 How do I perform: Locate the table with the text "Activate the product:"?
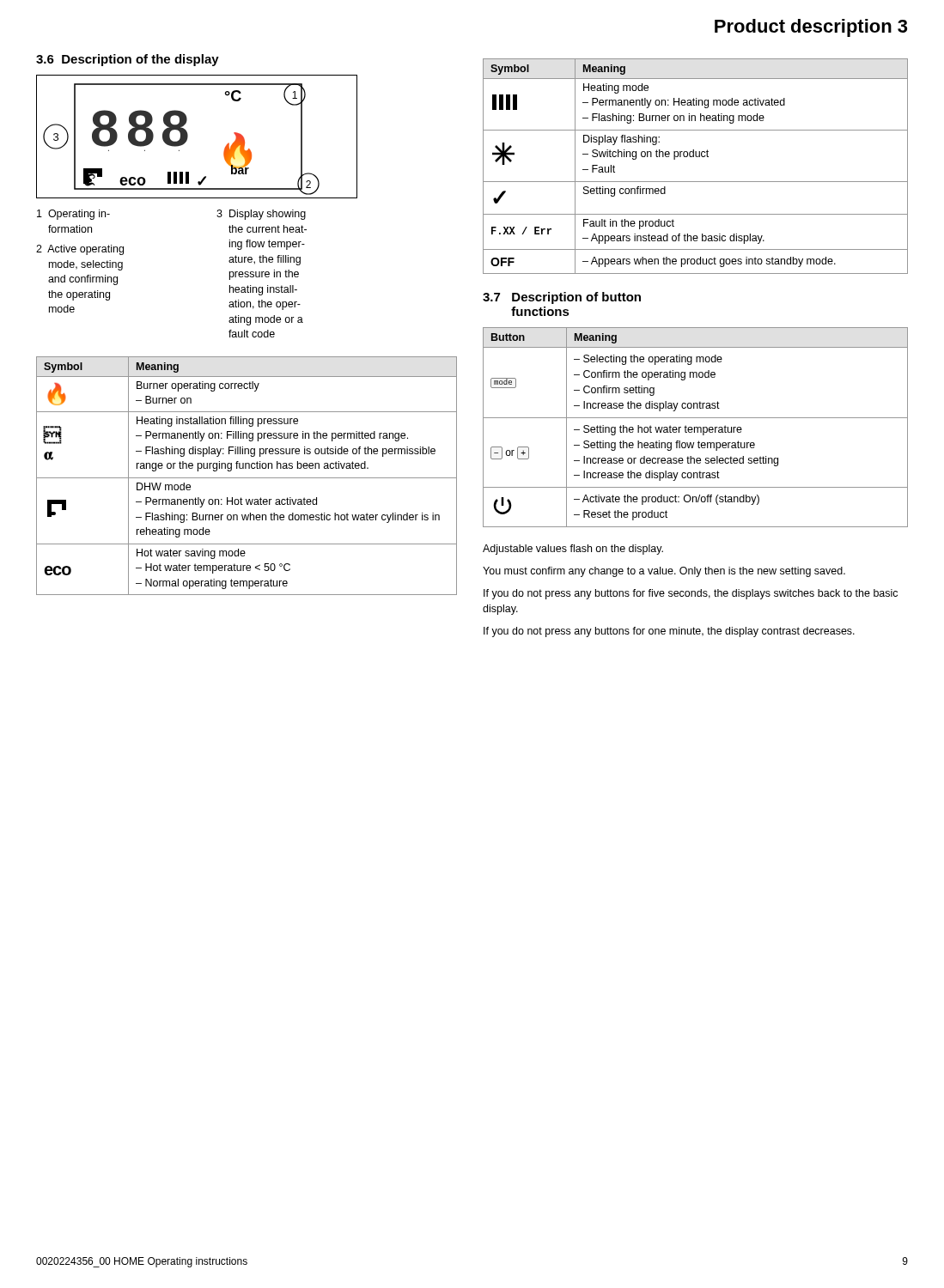click(x=695, y=427)
